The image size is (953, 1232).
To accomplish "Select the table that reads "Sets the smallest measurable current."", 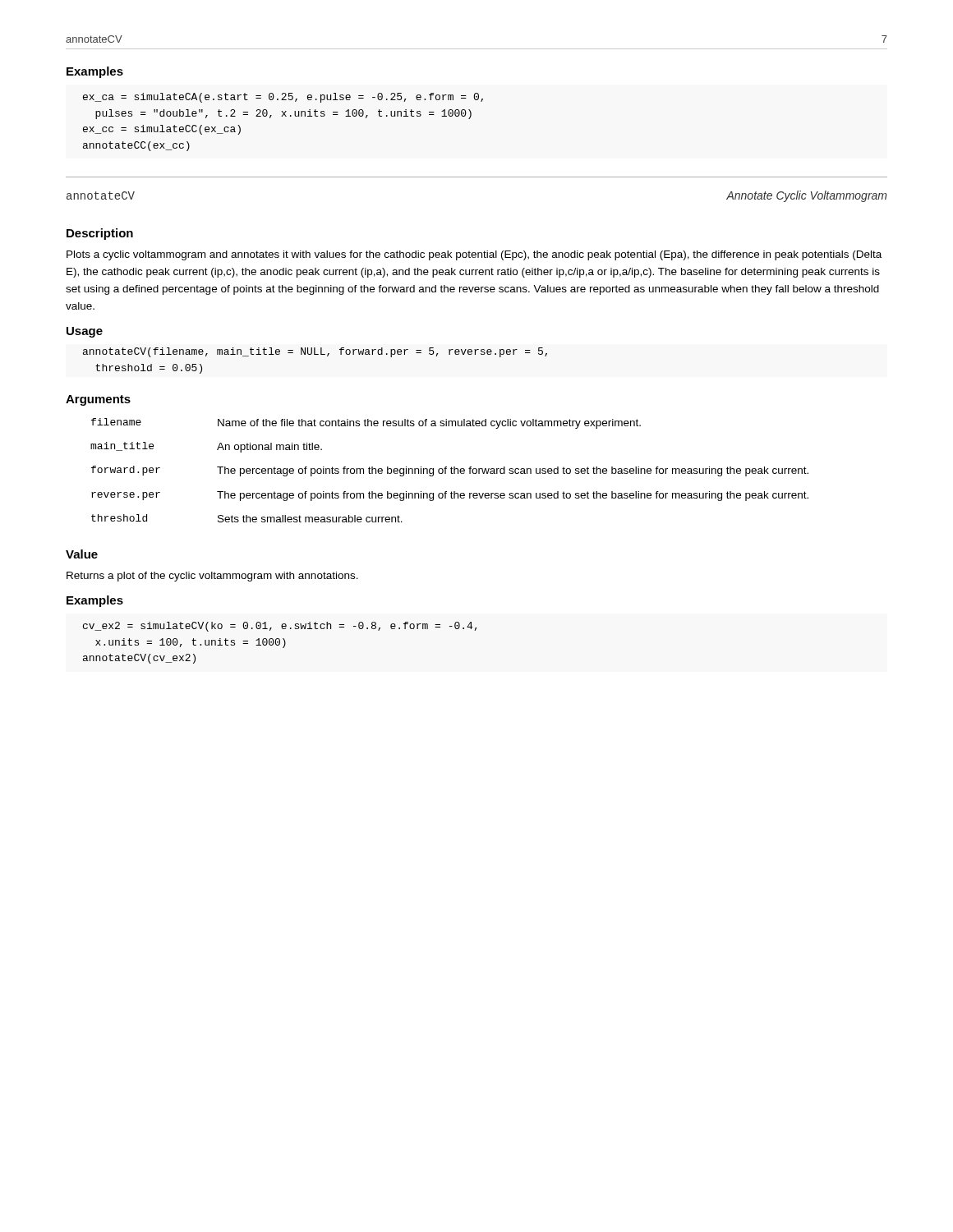I will 476,472.
